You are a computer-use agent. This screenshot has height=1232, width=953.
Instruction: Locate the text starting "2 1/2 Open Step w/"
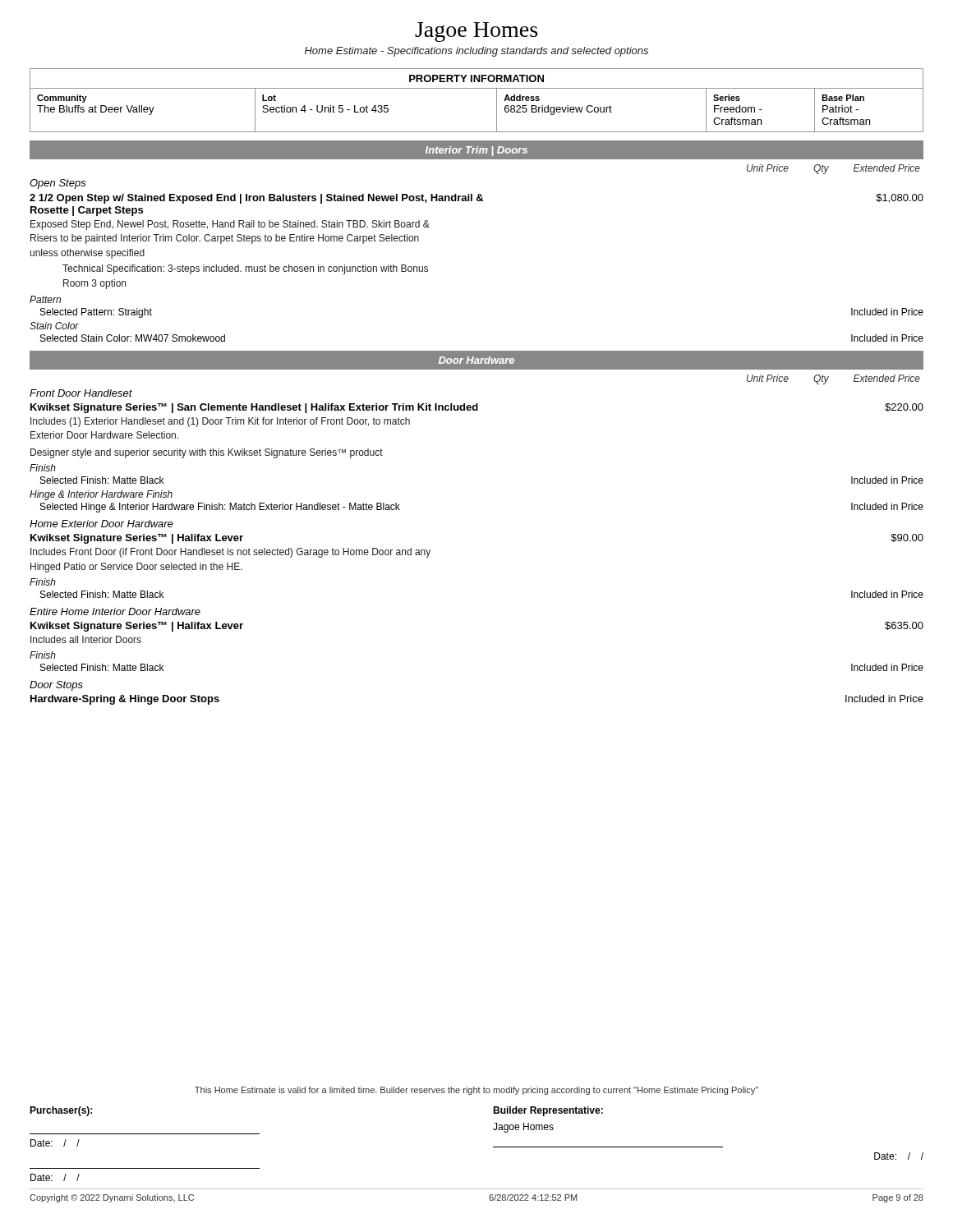pos(476,204)
